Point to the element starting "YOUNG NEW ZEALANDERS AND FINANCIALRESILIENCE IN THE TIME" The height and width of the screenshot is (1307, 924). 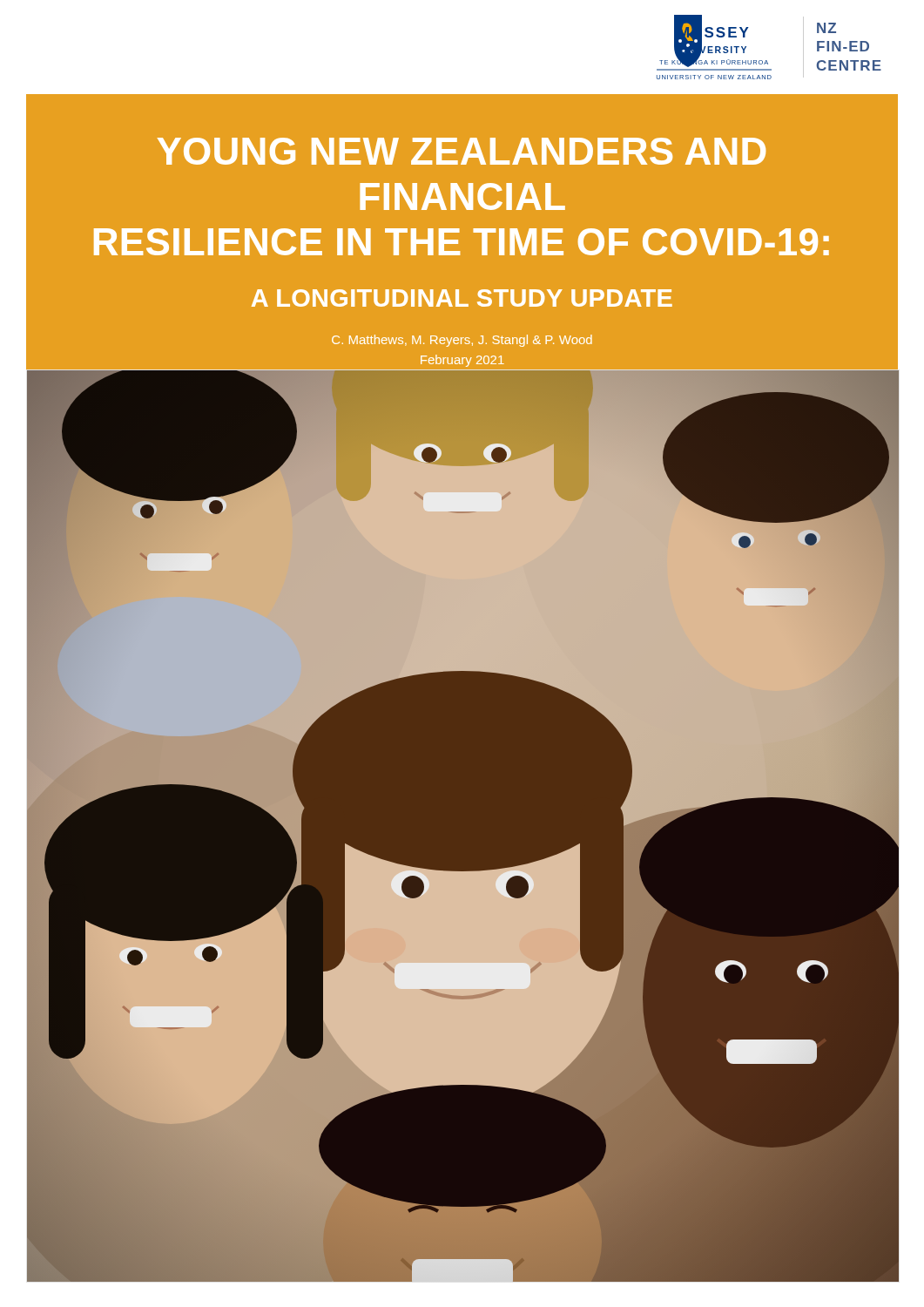tap(462, 248)
